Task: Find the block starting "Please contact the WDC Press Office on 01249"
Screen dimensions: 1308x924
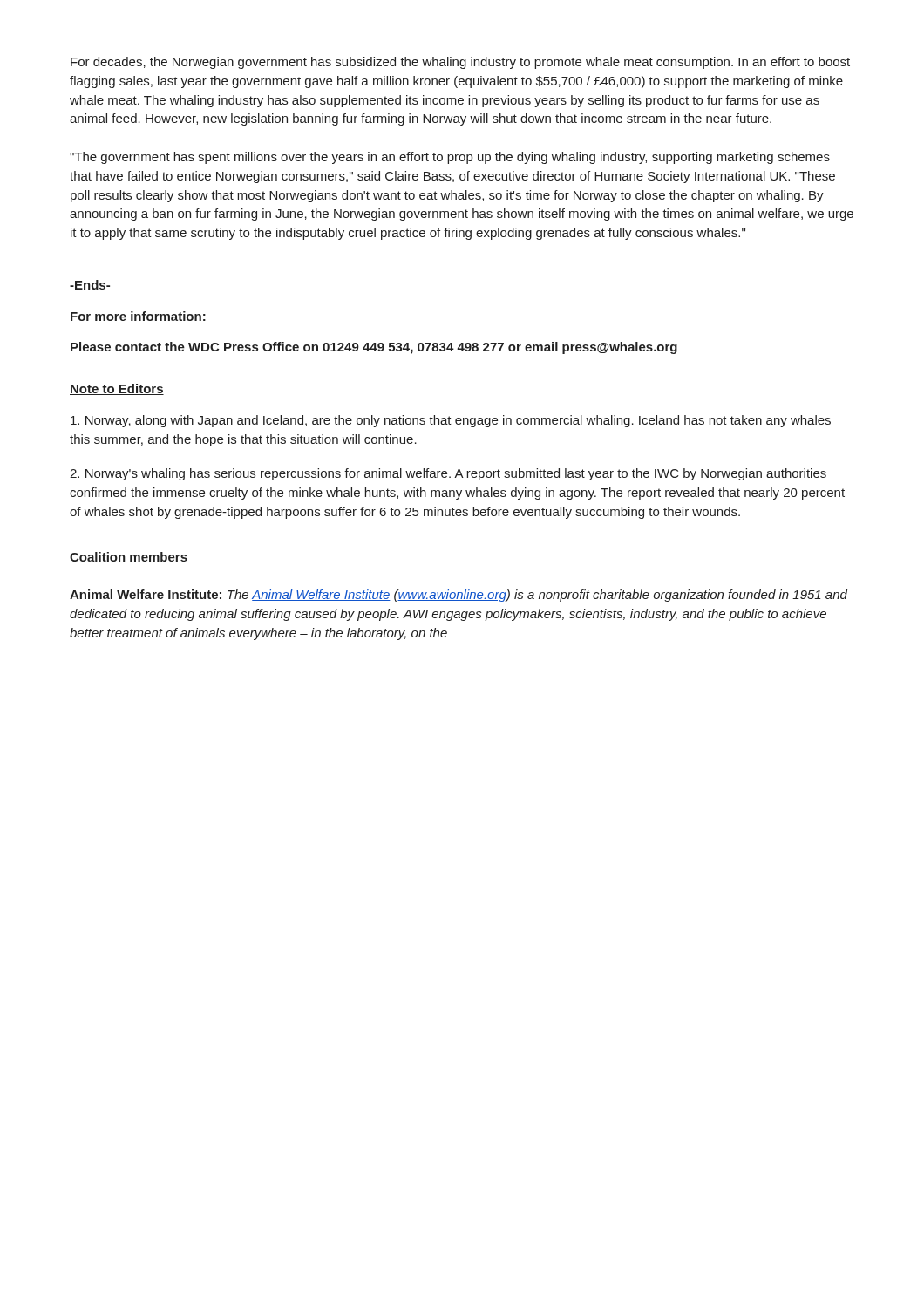Action: click(x=374, y=347)
